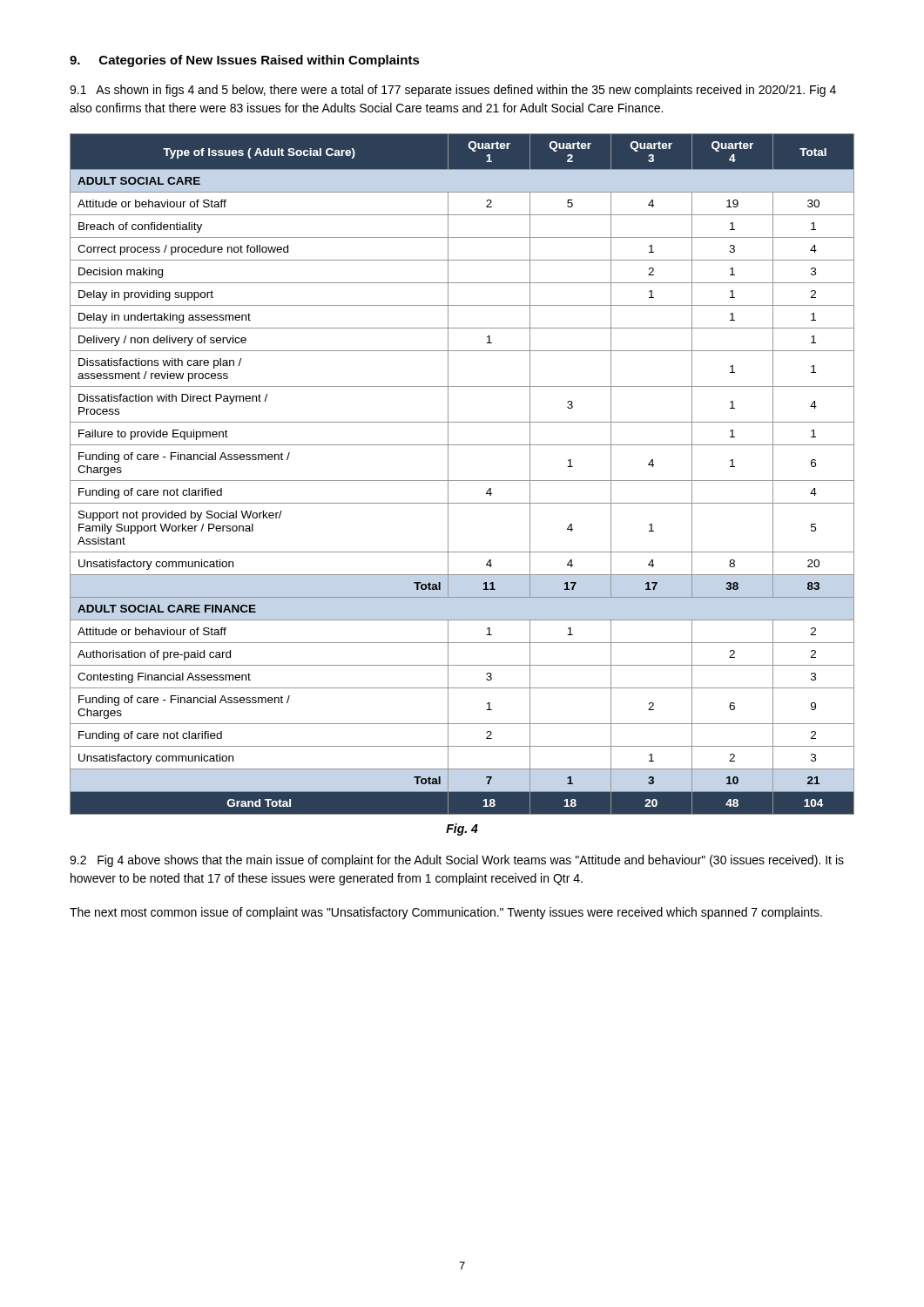Point to the block beginning "The next most common issue of complaint"
Image resolution: width=924 pixels, height=1307 pixels.
pos(446,912)
